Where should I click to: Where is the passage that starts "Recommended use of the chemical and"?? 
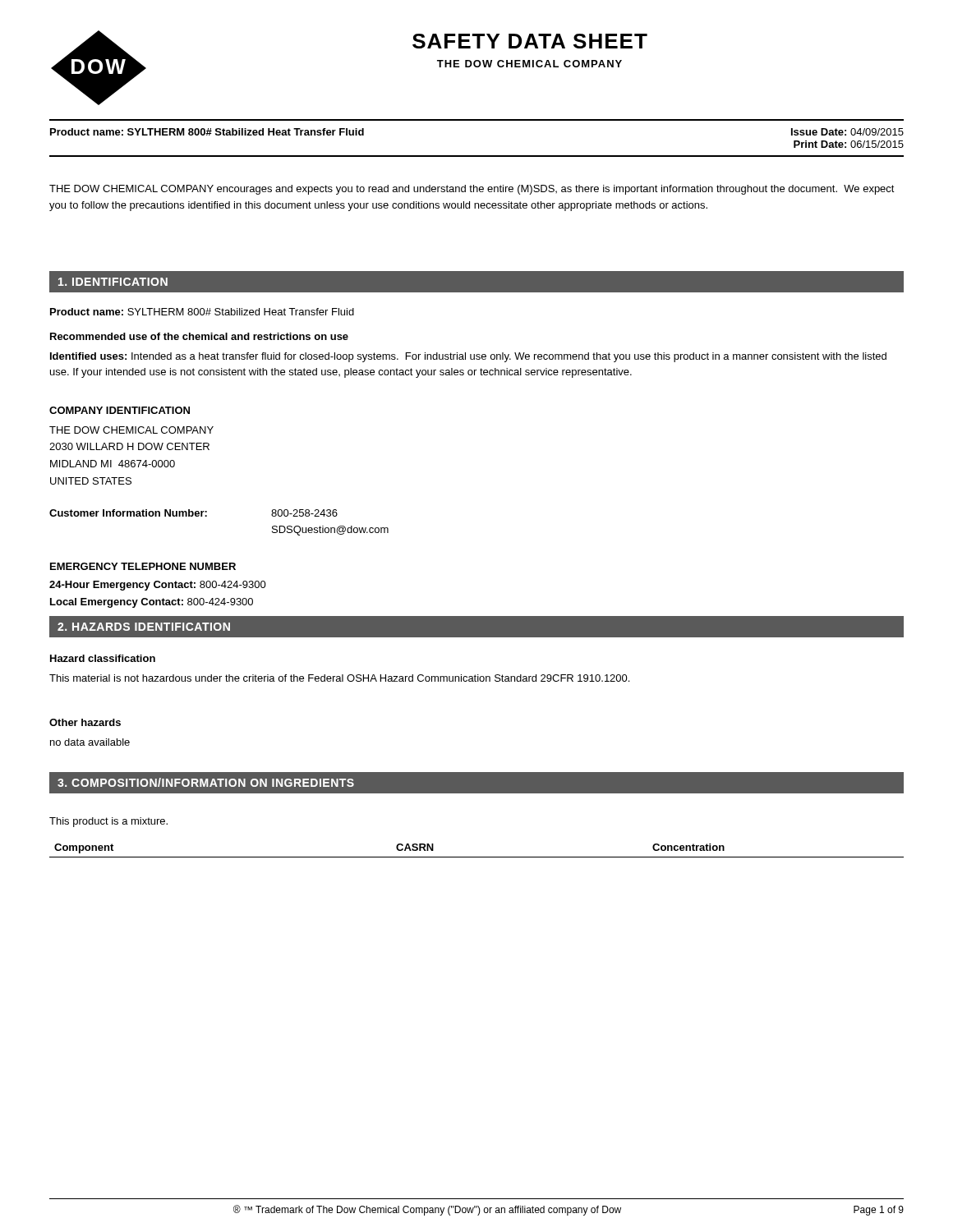click(x=476, y=354)
